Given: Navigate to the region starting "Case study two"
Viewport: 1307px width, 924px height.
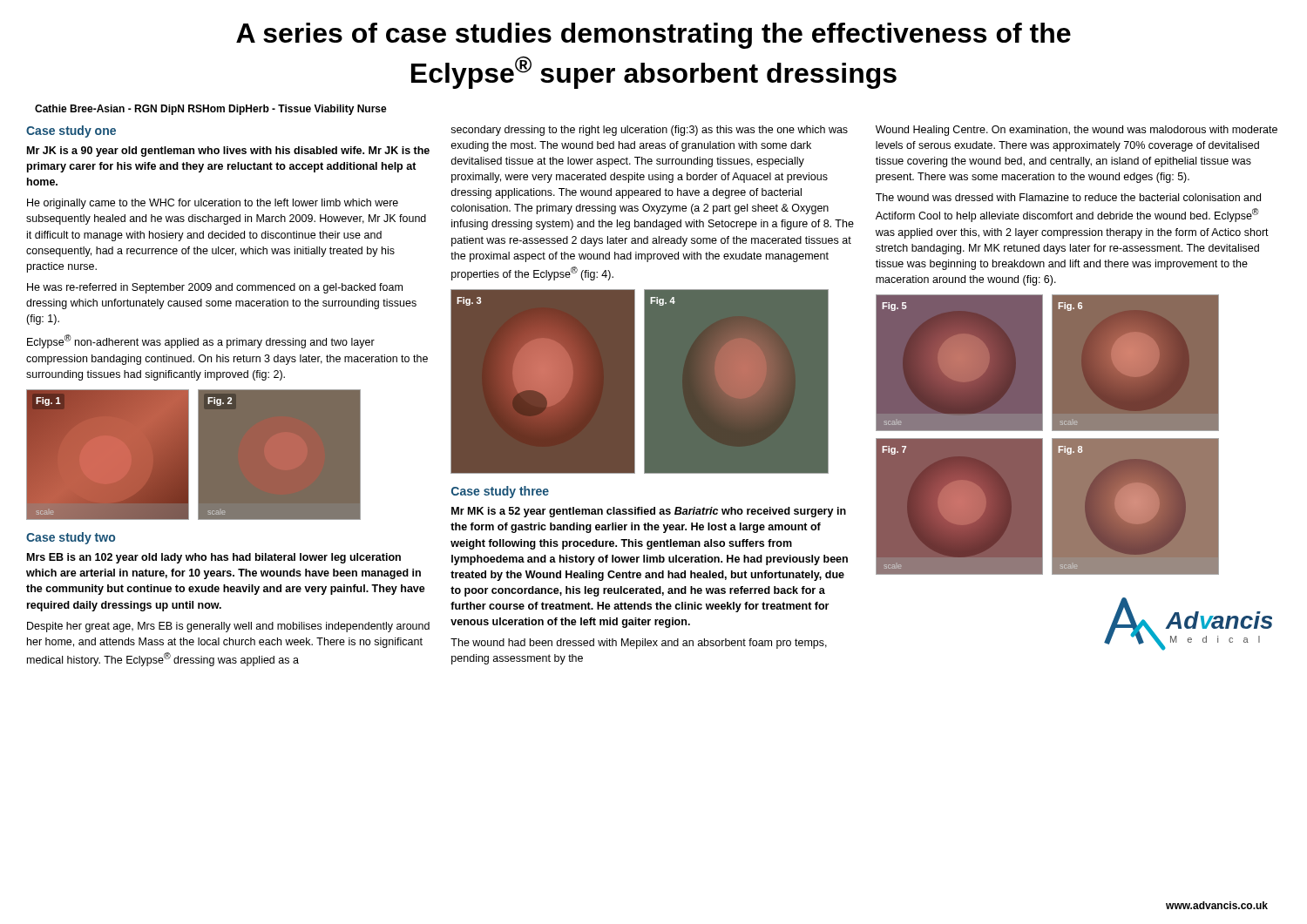Looking at the screenshot, I should click(x=71, y=537).
